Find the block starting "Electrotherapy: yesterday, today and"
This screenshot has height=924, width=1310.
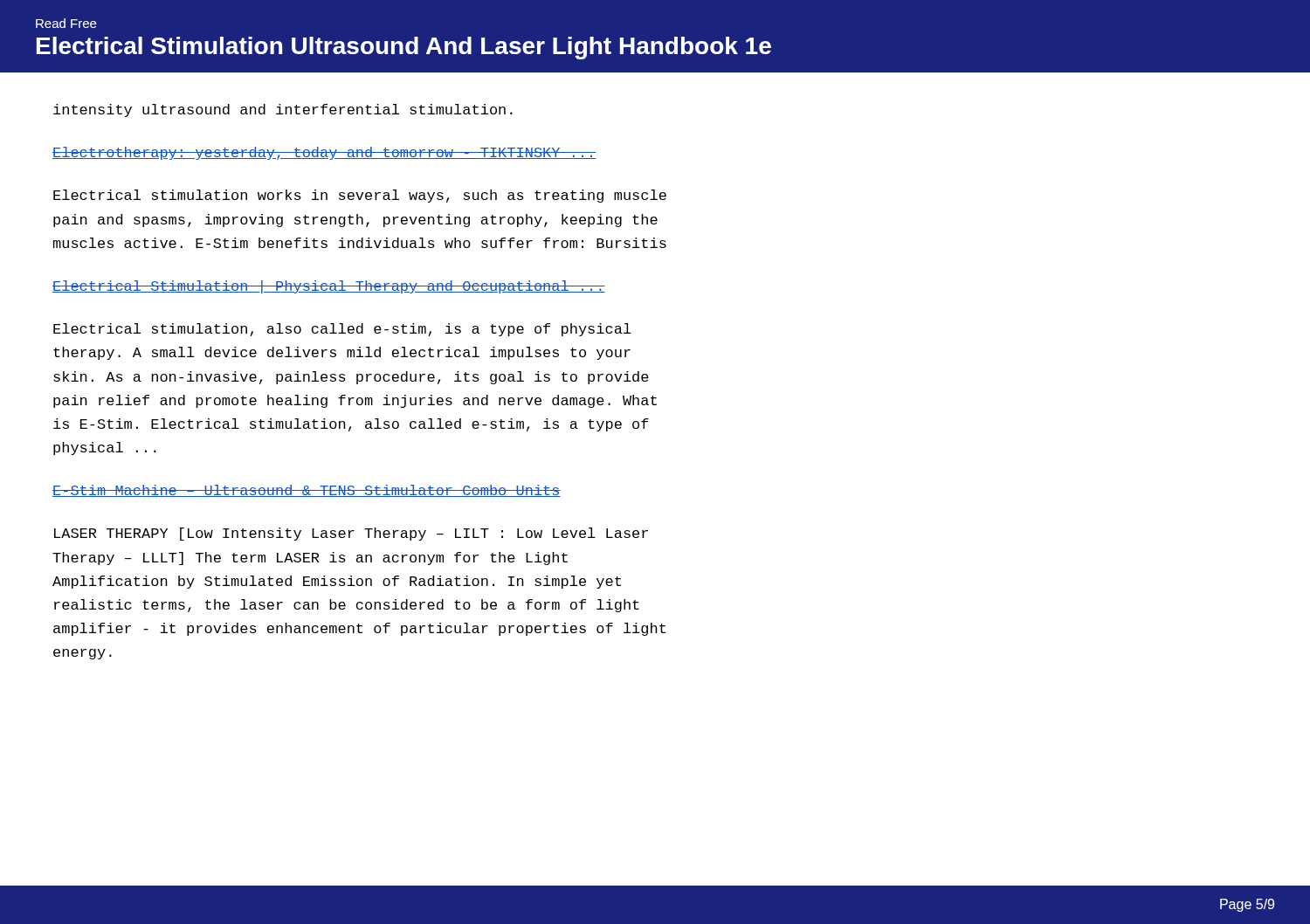click(324, 153)
